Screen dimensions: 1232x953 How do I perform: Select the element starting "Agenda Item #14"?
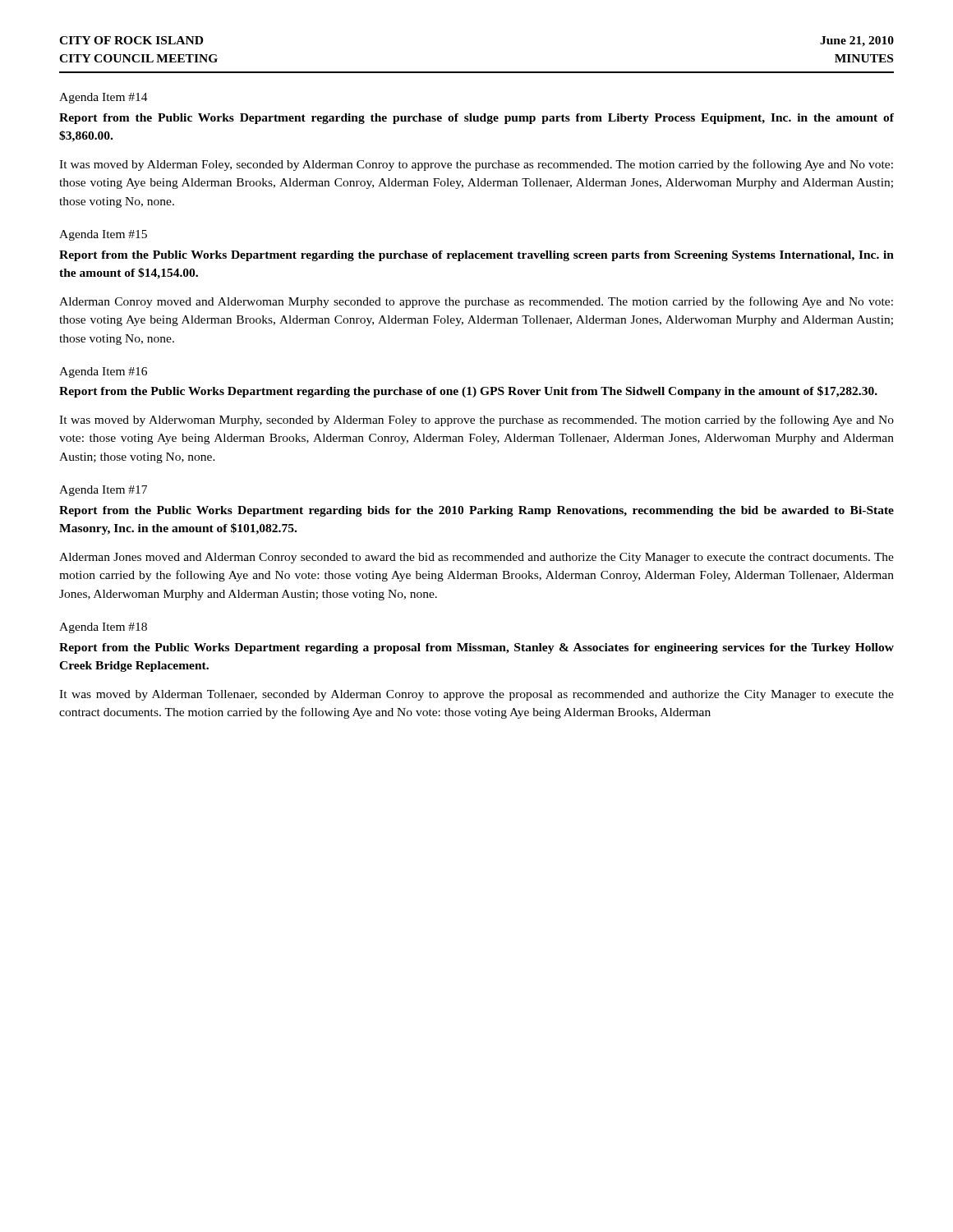coord(103,97)
